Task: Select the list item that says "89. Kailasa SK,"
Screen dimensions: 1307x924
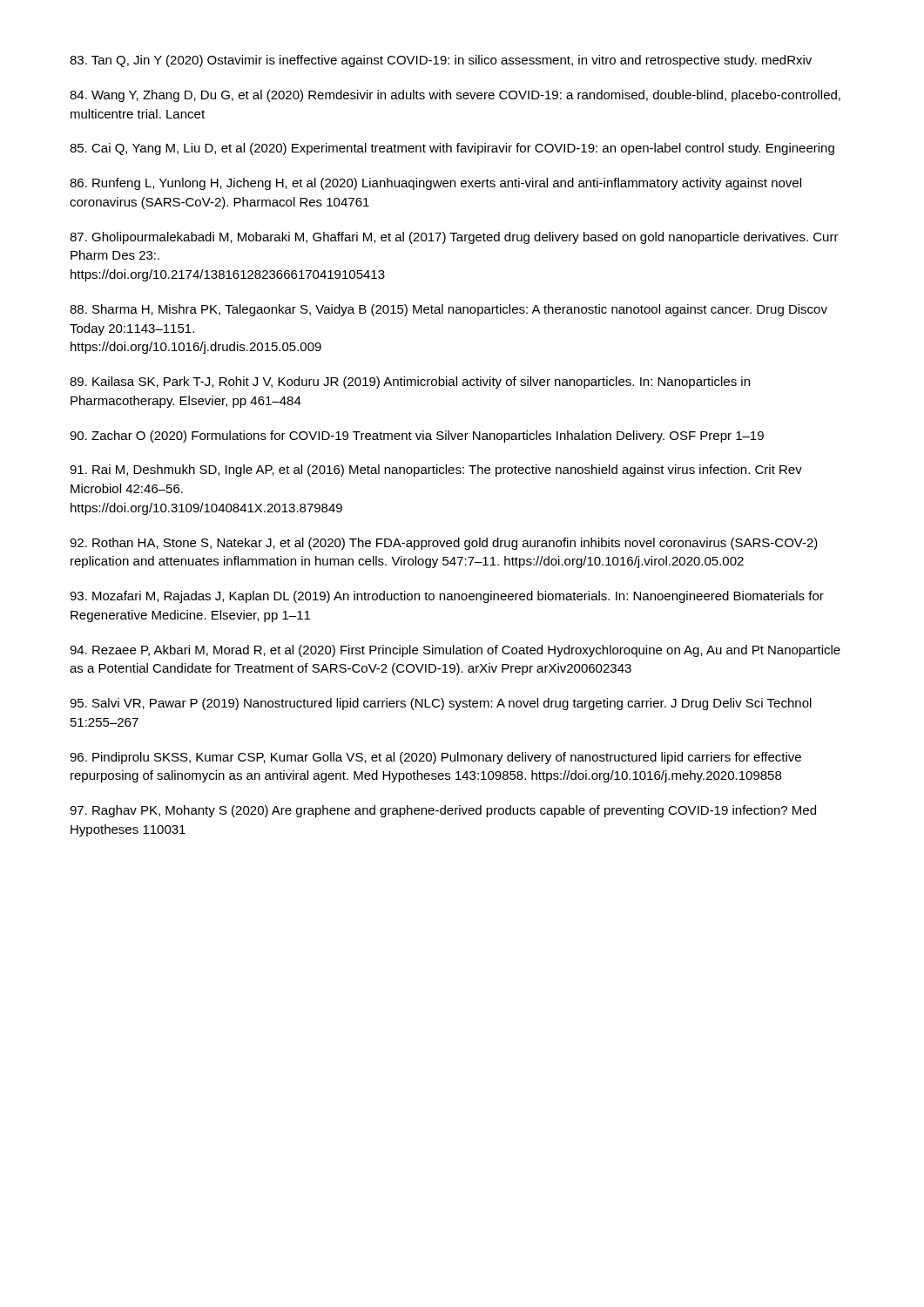Action: click(x=410, y=391)
